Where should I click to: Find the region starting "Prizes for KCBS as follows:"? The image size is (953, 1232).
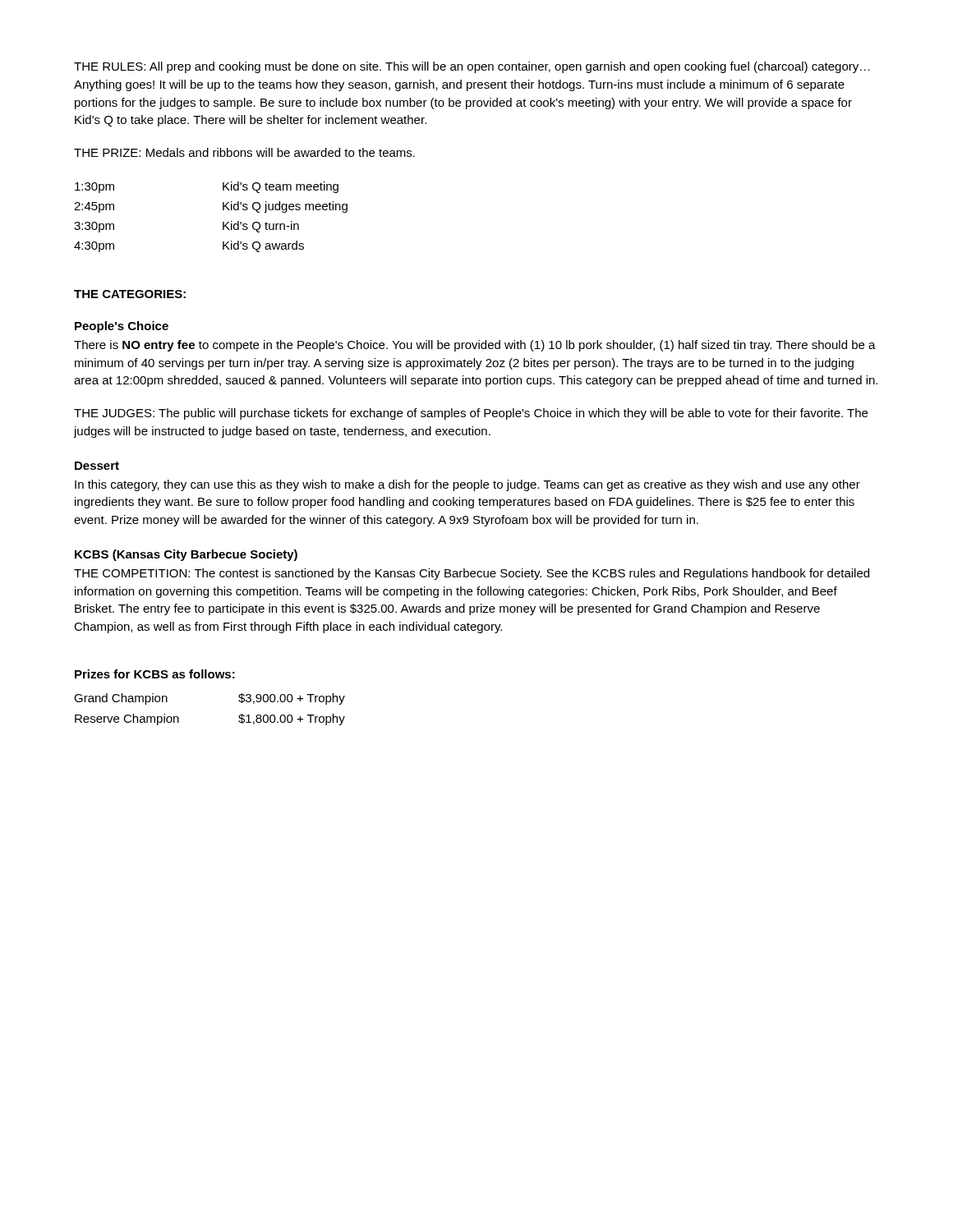[x=155, y=674]
